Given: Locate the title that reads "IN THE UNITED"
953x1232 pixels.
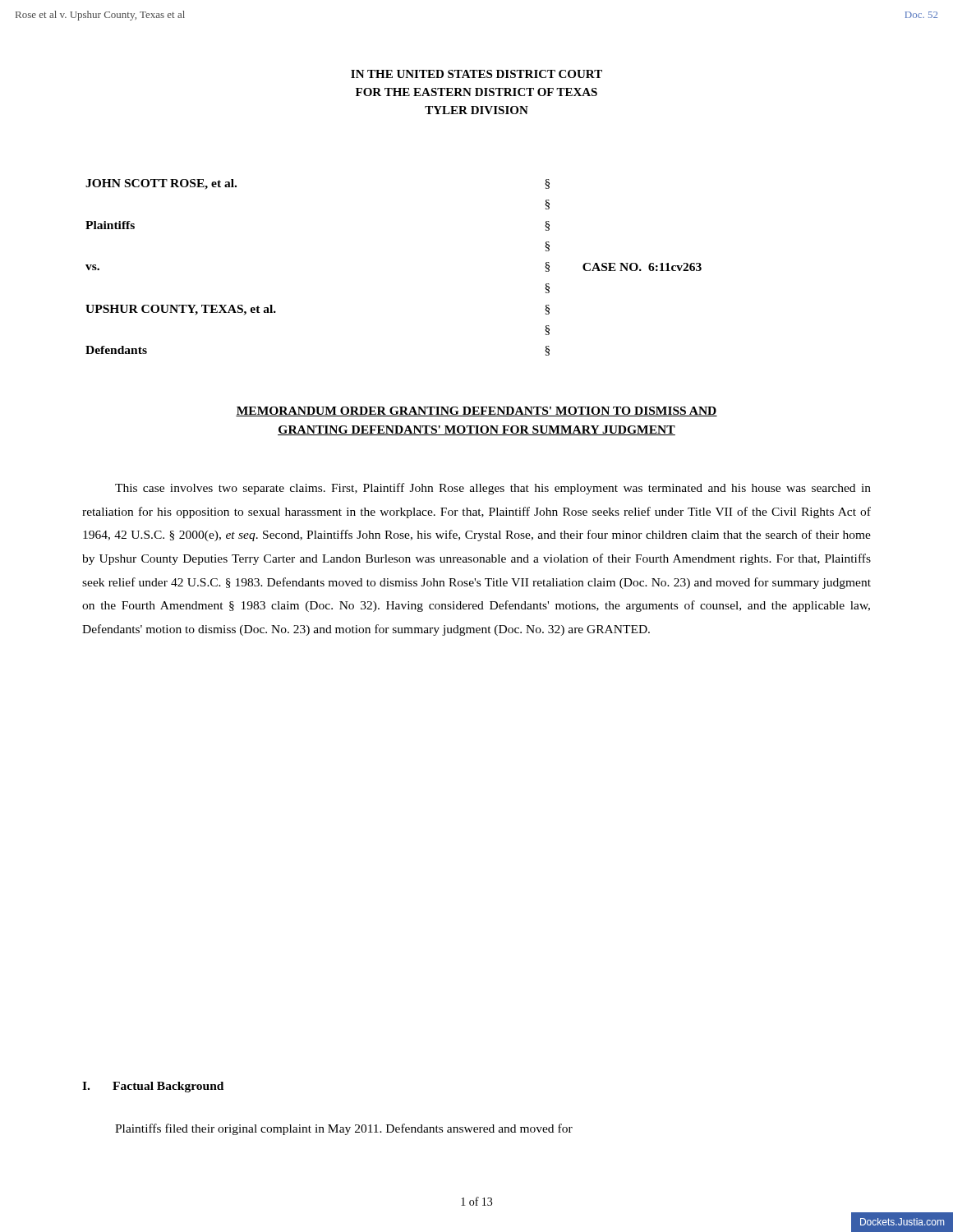Looking at the screenshot, I should click(x=476, y=92).
